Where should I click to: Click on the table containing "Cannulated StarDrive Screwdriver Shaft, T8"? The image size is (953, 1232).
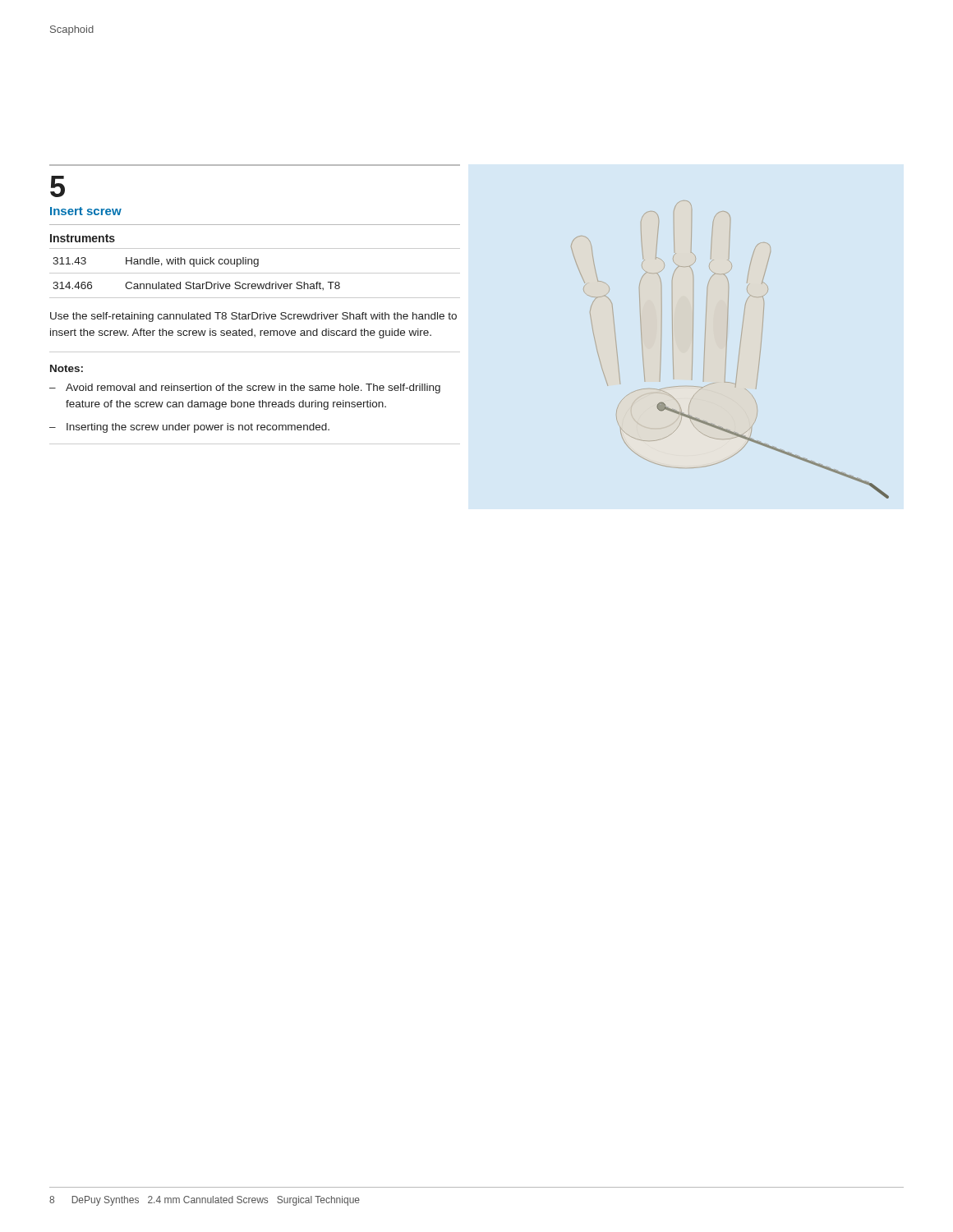255,273
